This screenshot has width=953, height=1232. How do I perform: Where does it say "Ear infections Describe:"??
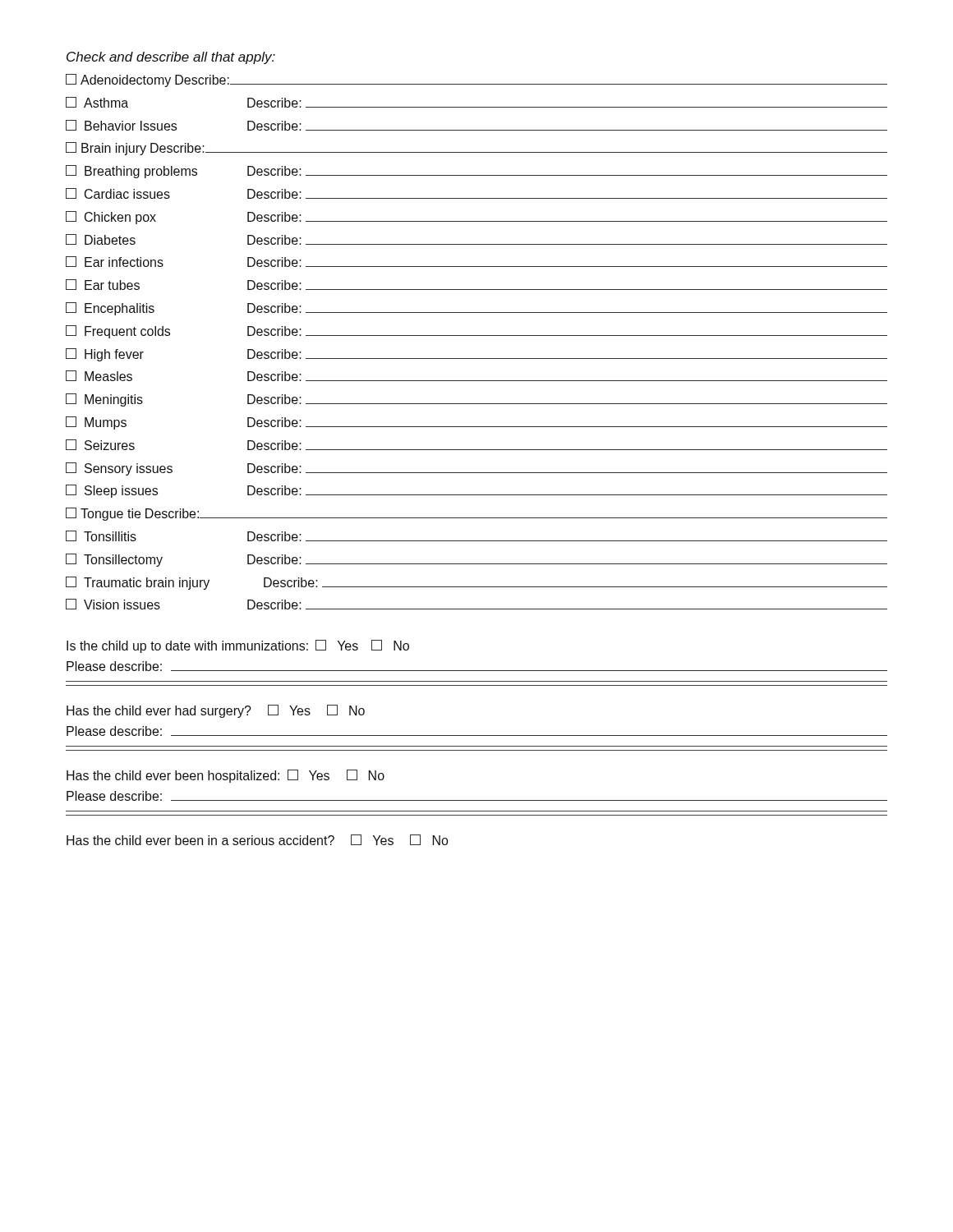[x=476, y=263]
